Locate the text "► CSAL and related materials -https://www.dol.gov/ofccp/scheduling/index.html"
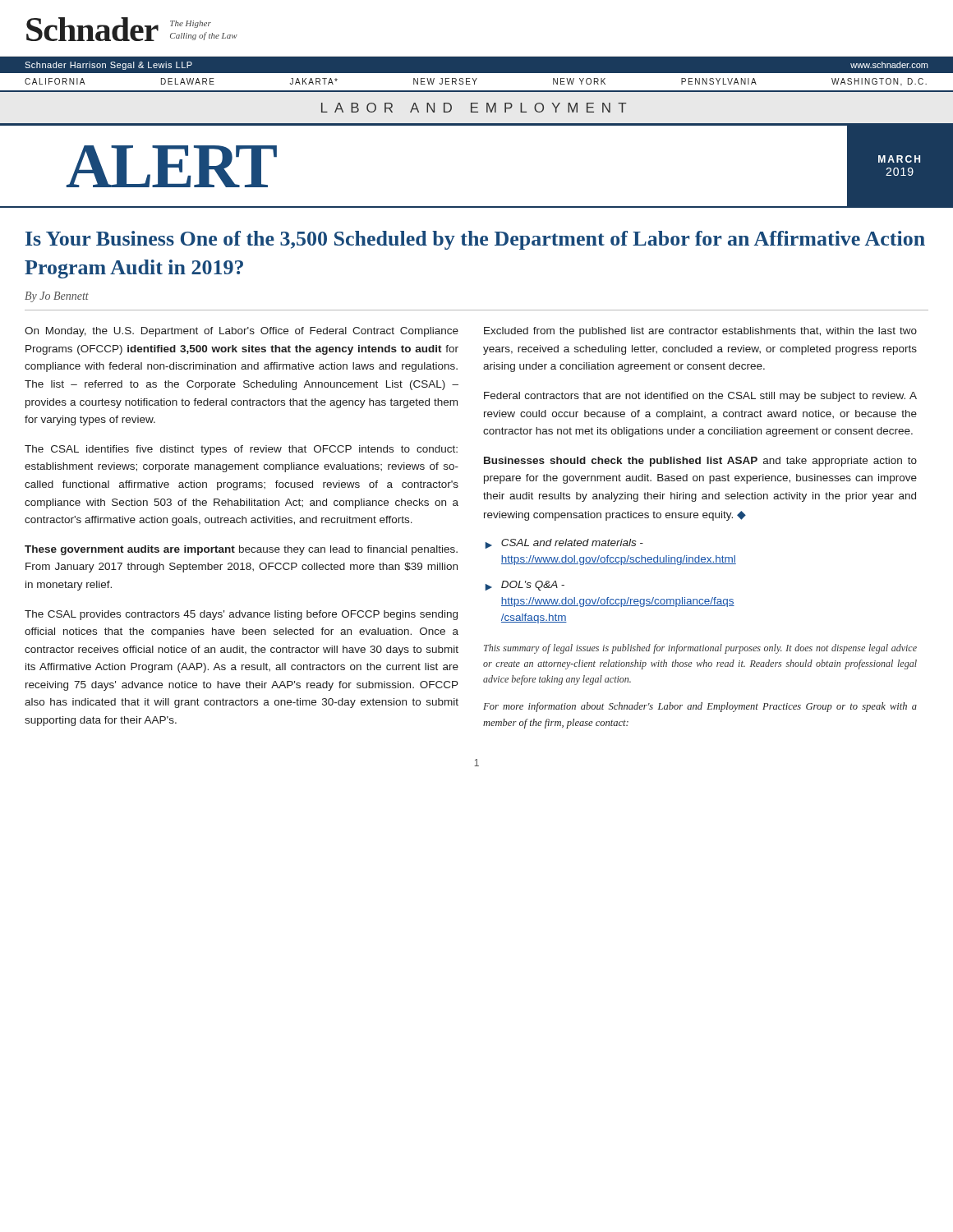The width and height of the screenshot is (953, 1232). click(x=609, y=551)
